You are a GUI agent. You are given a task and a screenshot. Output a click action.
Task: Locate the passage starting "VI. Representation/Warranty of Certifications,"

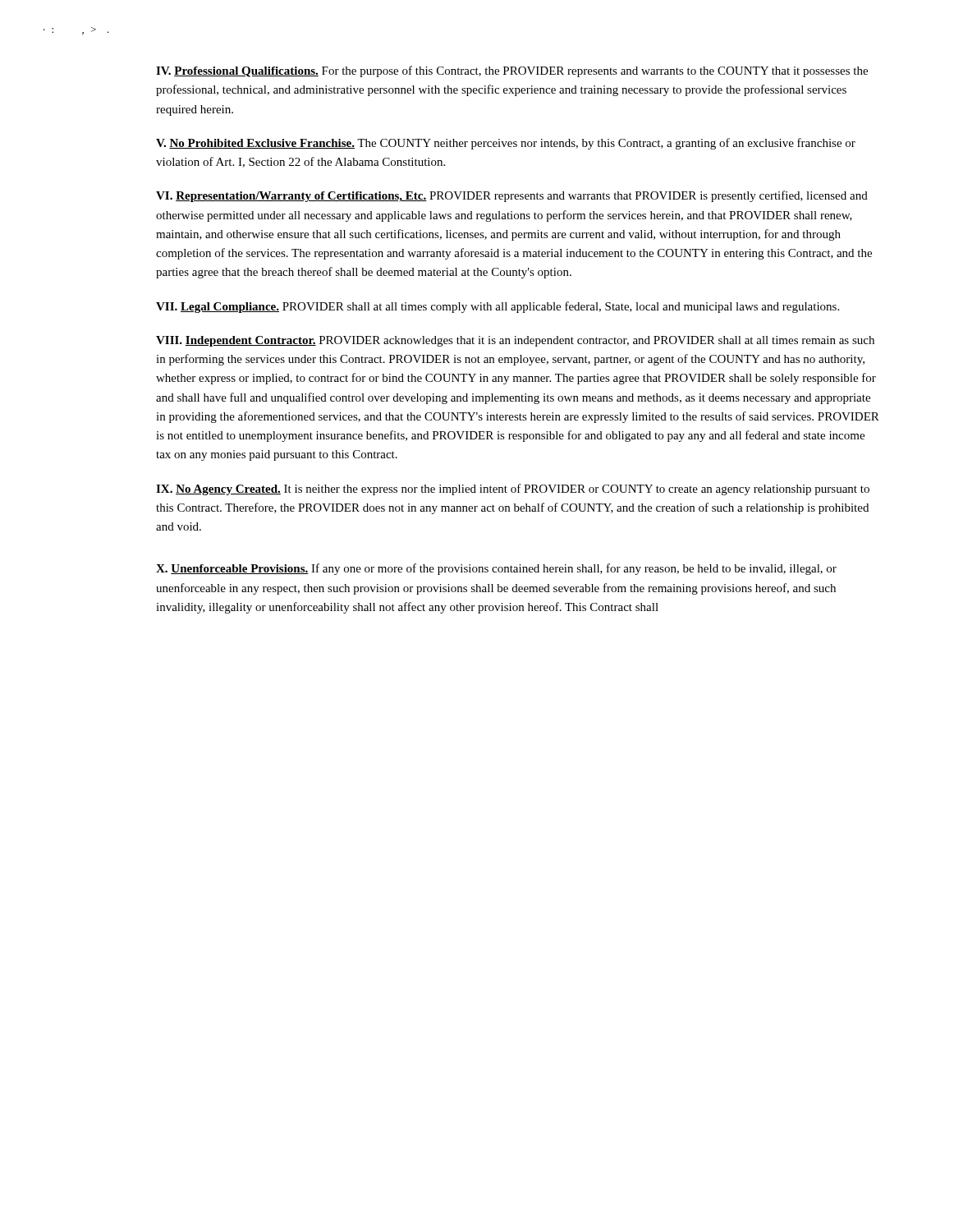[518, 234]
